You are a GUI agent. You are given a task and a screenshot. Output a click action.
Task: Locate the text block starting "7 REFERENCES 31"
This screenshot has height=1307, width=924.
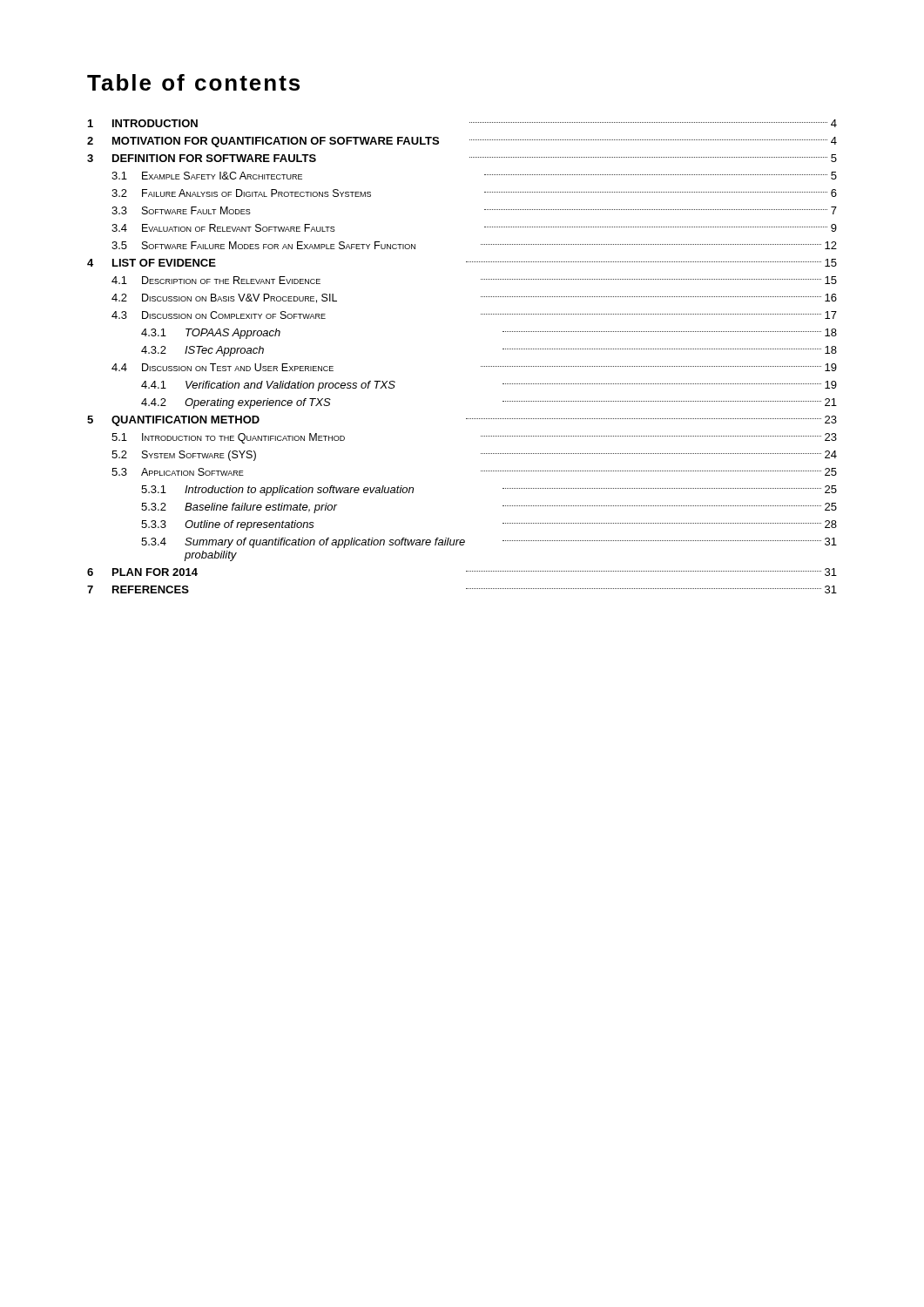click(x=462, y=589)
